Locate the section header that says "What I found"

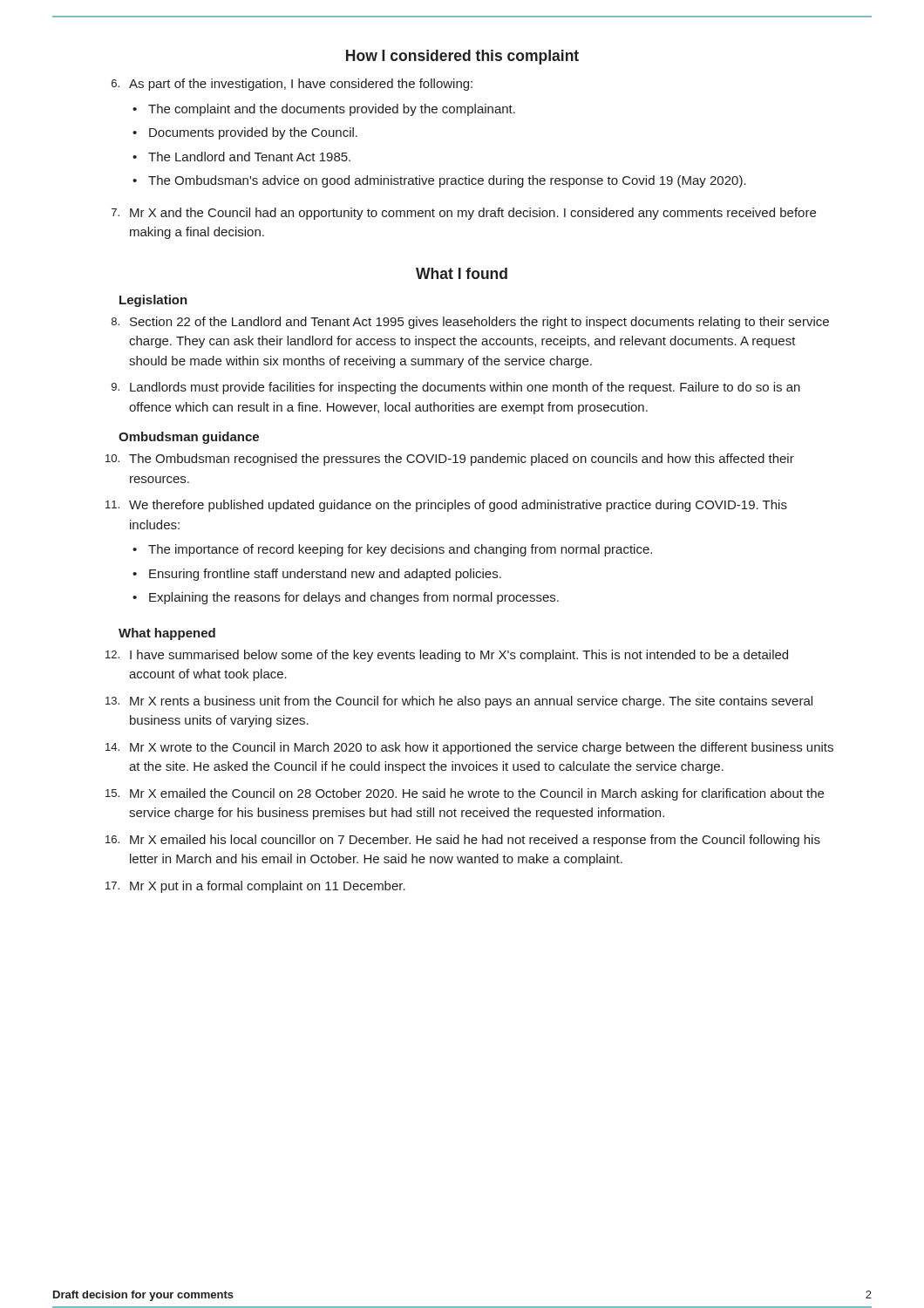pyautogui.click(x=462, y=273)
